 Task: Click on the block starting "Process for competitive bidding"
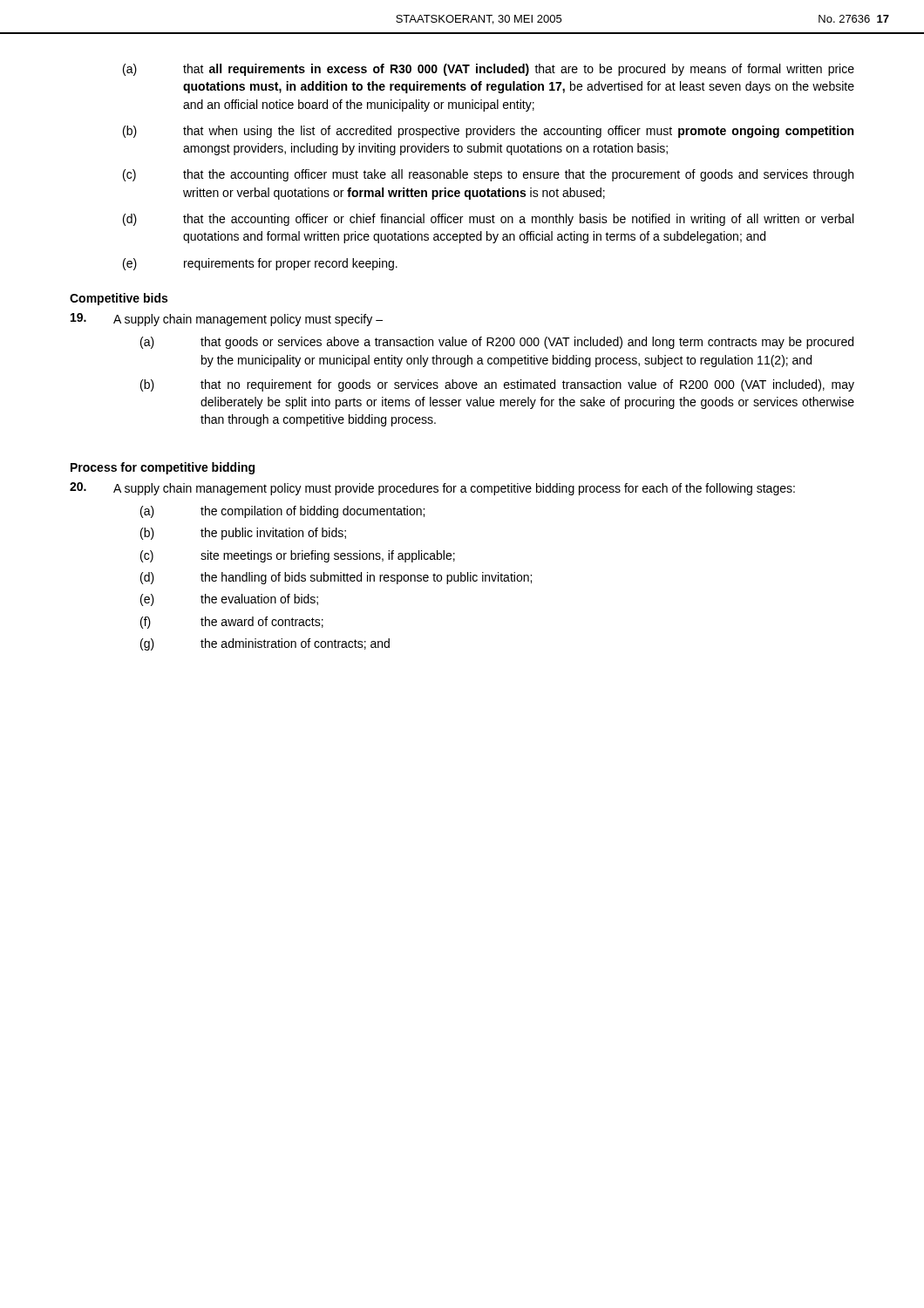(163, 467)
